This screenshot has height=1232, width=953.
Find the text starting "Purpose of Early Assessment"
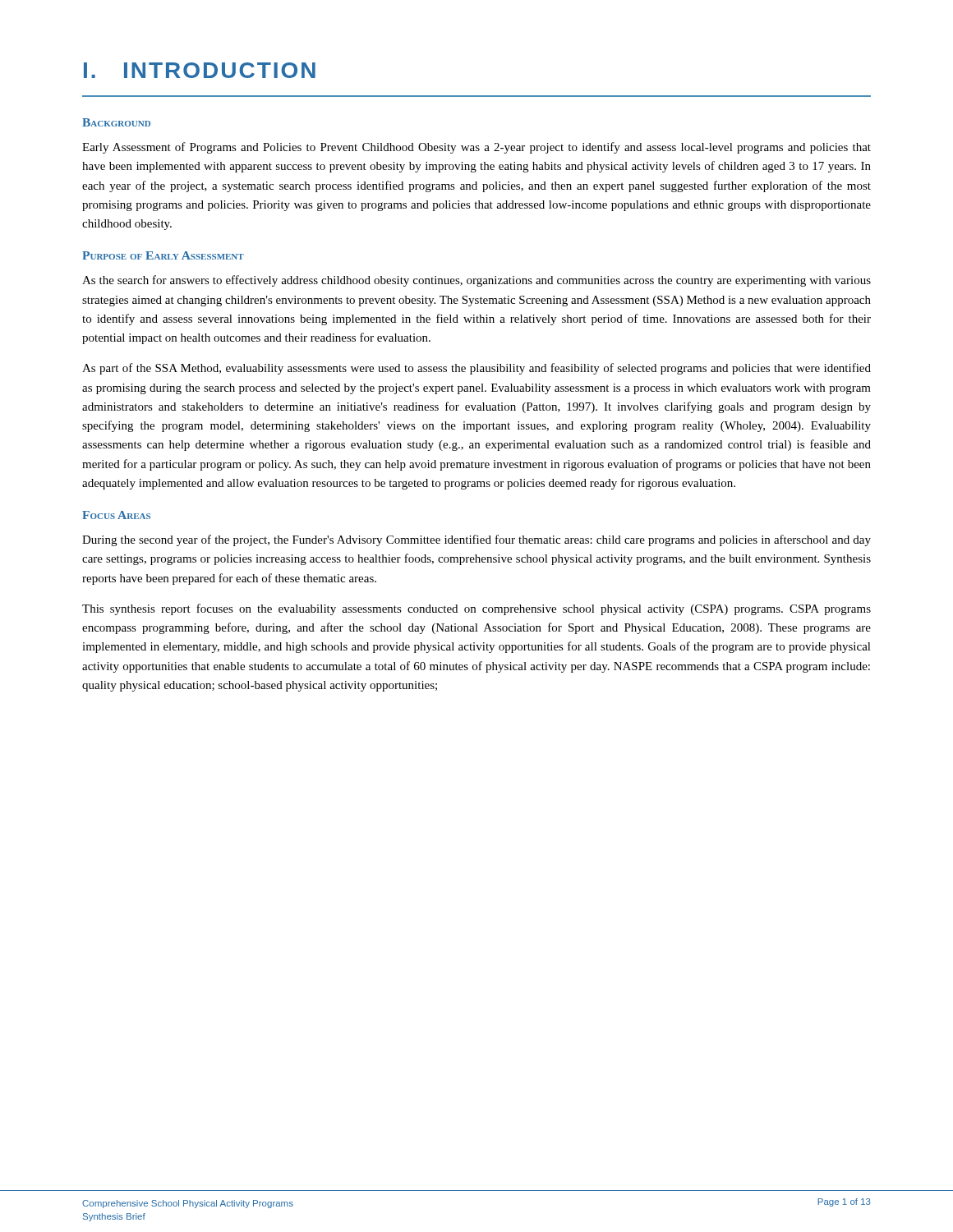(163, 255)
